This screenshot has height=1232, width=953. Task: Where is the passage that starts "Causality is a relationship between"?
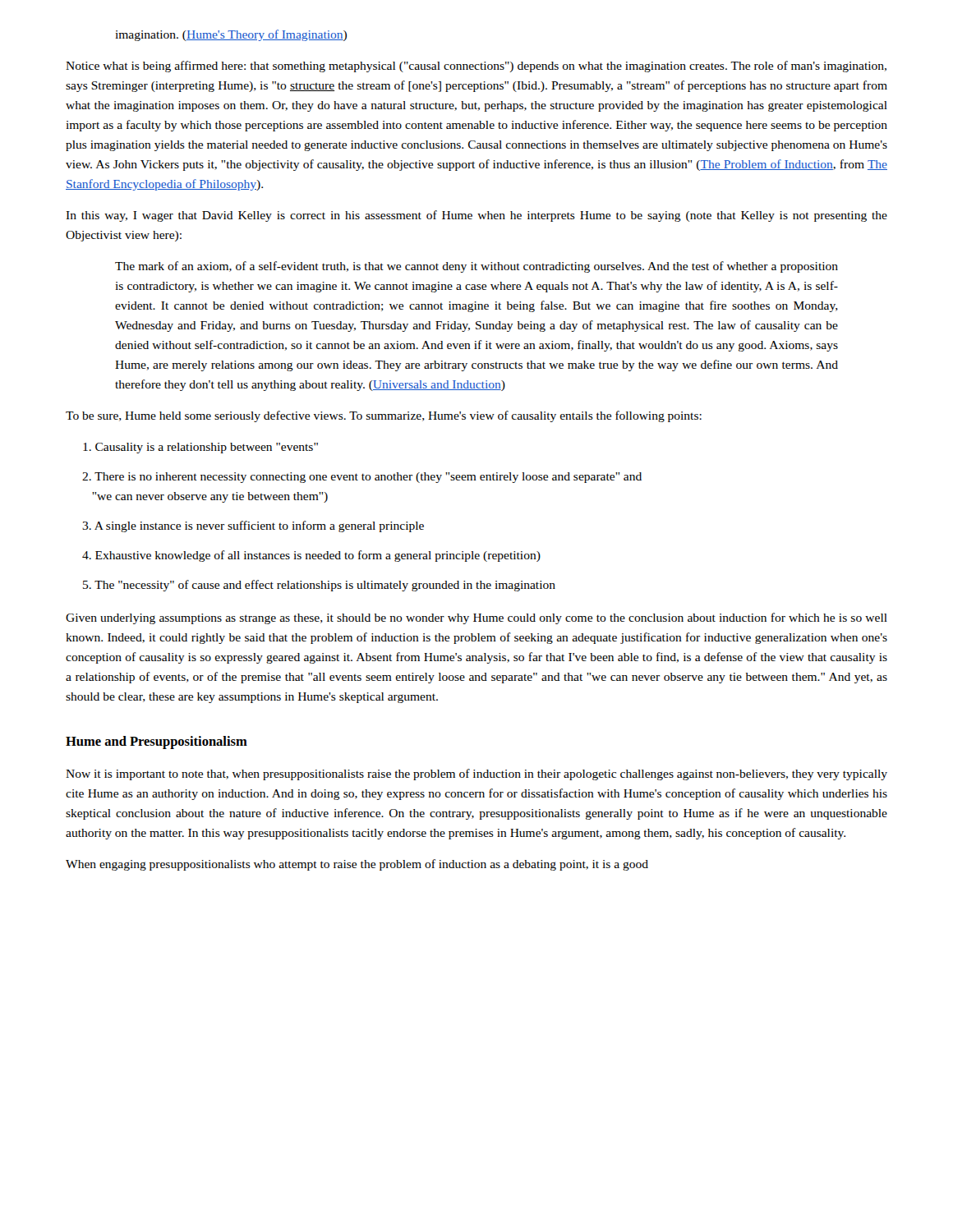(200, 447)
